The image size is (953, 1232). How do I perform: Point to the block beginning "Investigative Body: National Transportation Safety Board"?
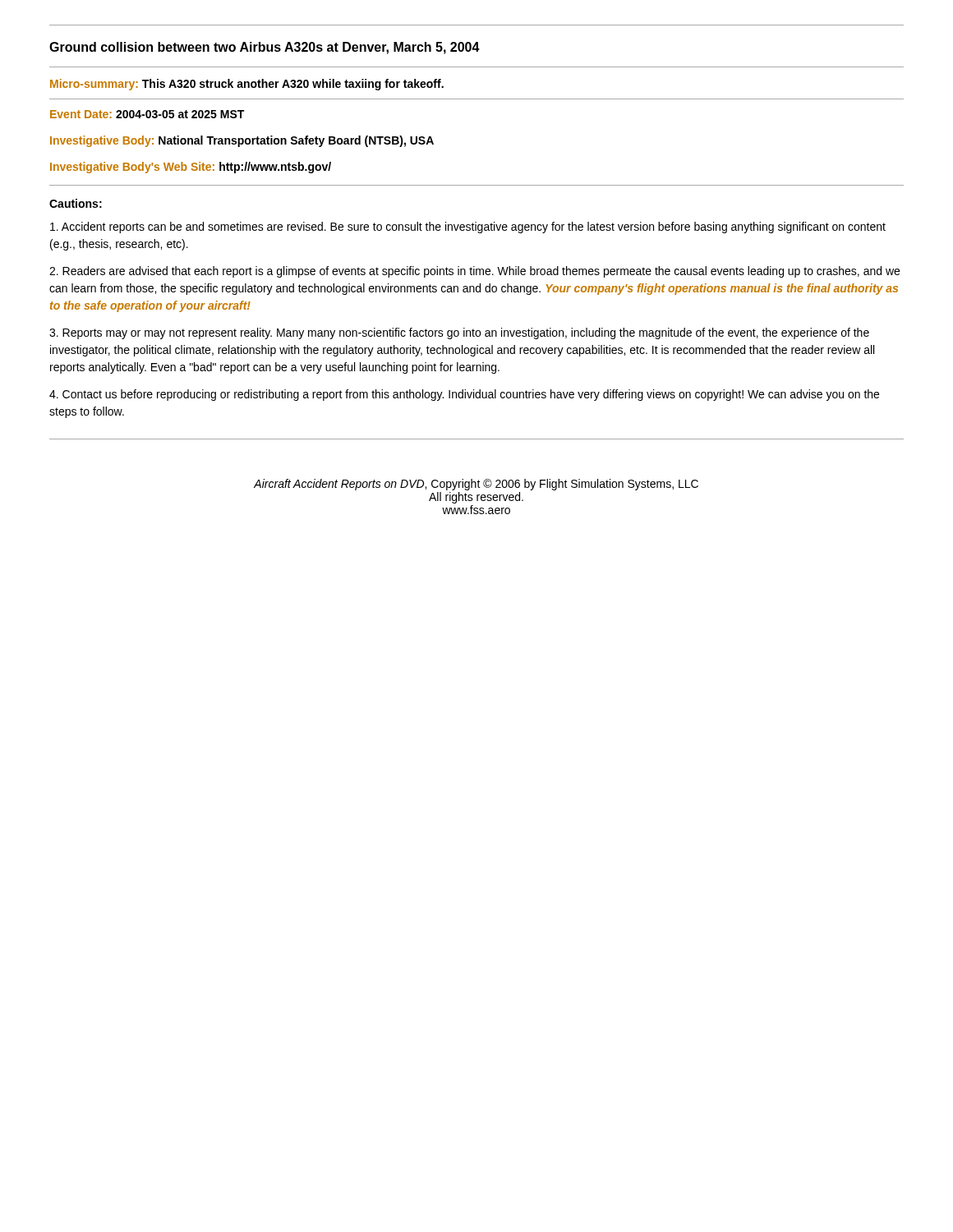point(242,140)
